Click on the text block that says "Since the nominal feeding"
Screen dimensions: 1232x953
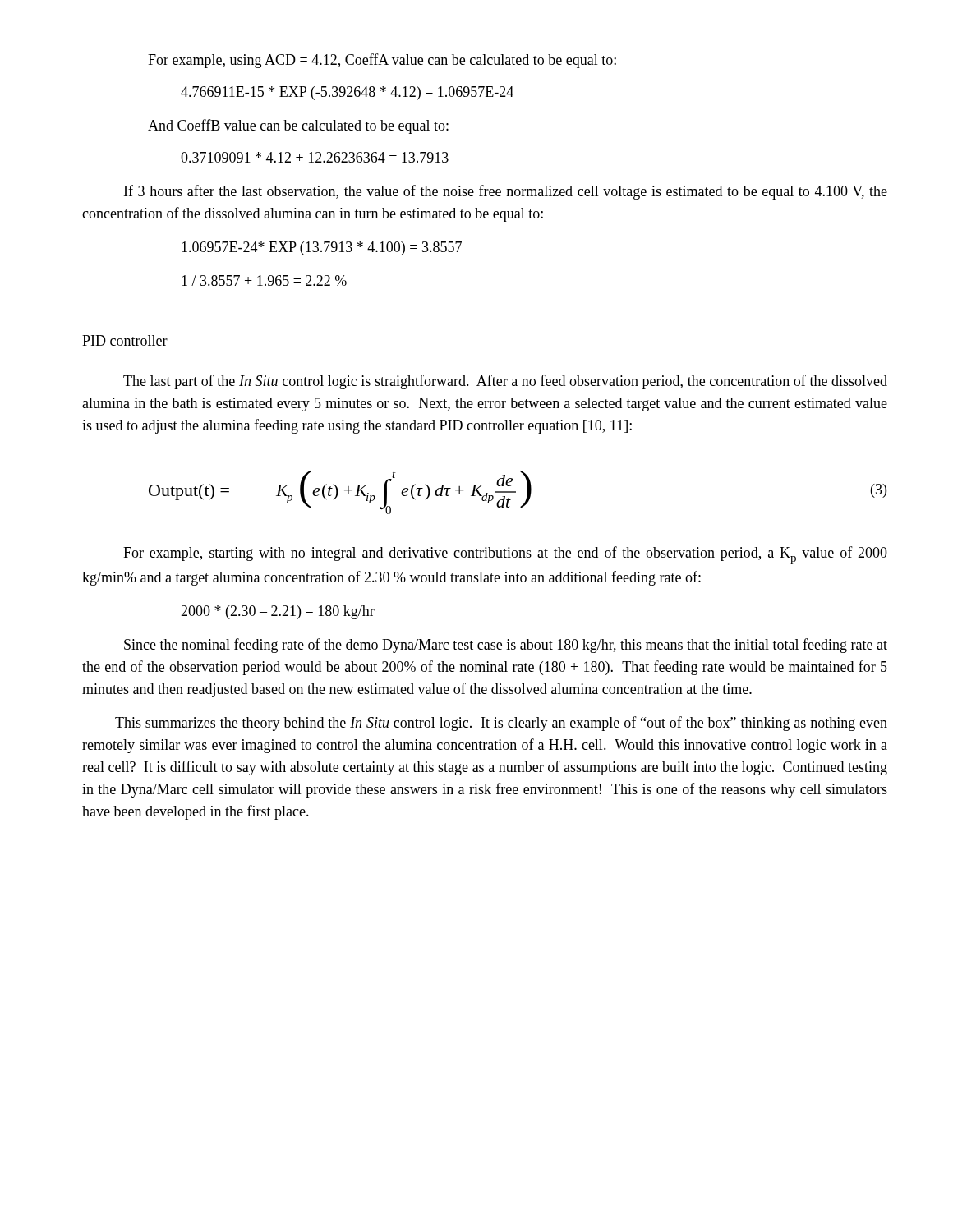click(485, 667)
